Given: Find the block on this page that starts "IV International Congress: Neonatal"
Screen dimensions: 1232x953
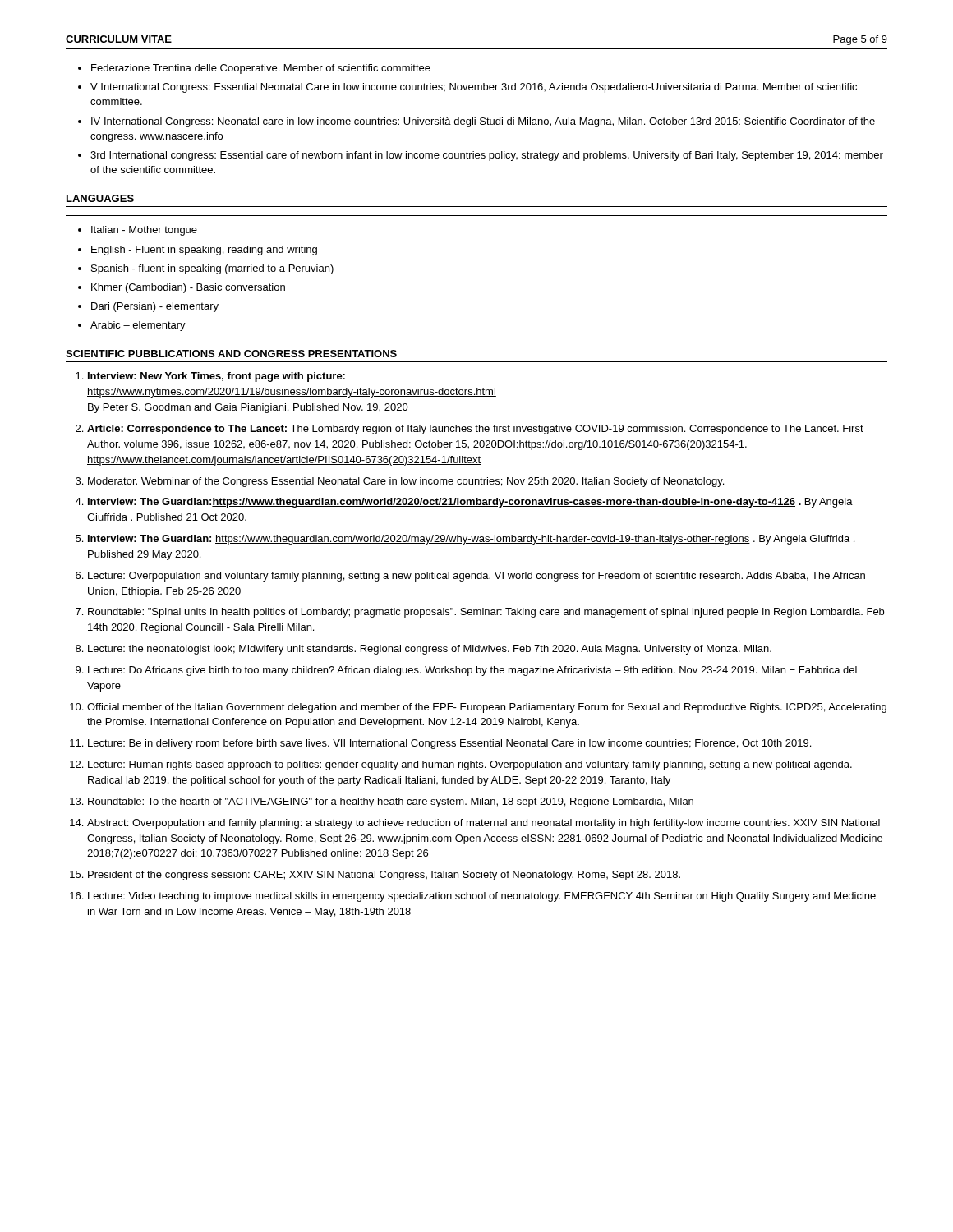Looking at the screenshot, I should [483, 128].
